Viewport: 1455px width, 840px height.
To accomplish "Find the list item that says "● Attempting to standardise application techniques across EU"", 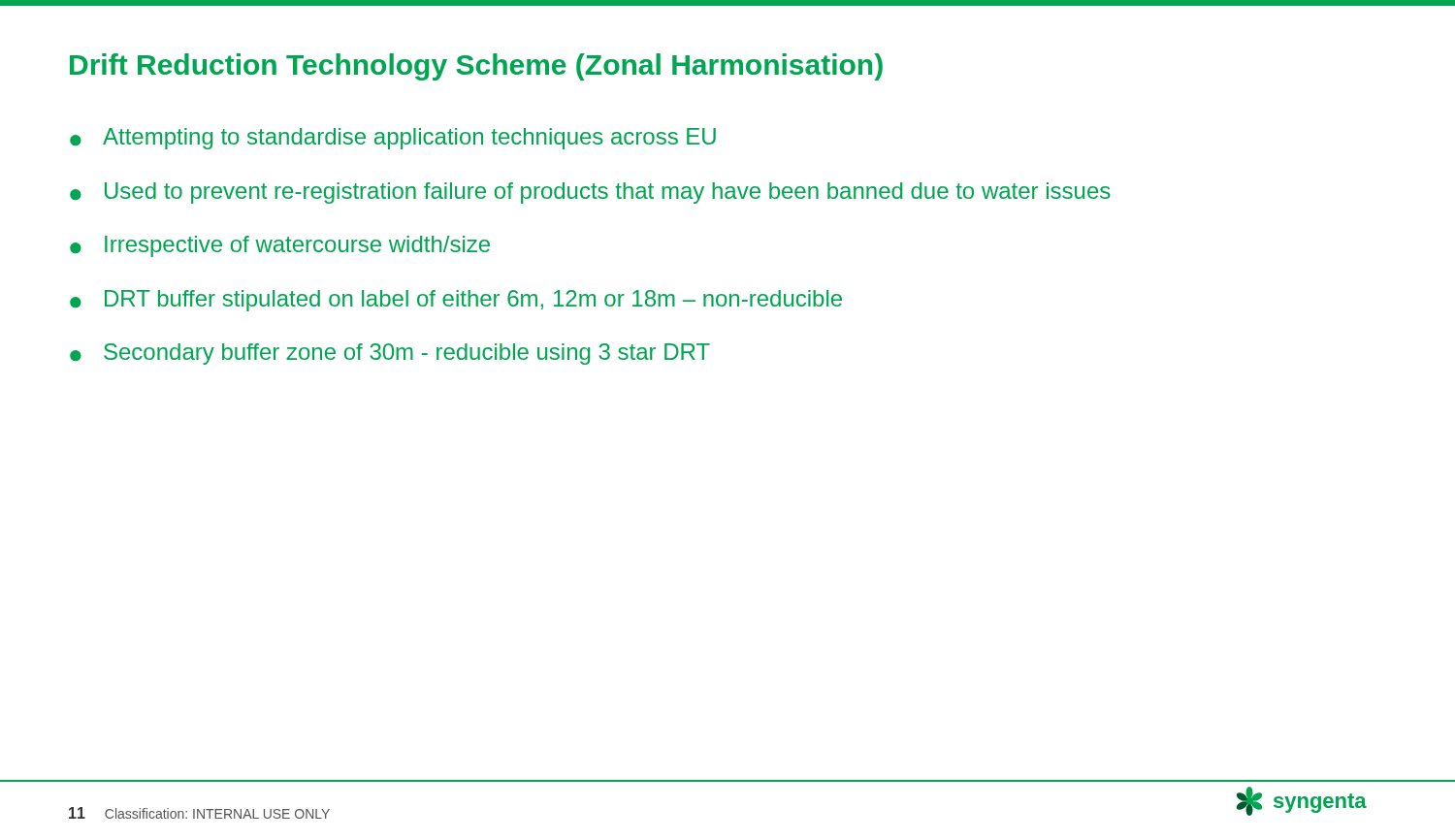I will coord(393,137).
